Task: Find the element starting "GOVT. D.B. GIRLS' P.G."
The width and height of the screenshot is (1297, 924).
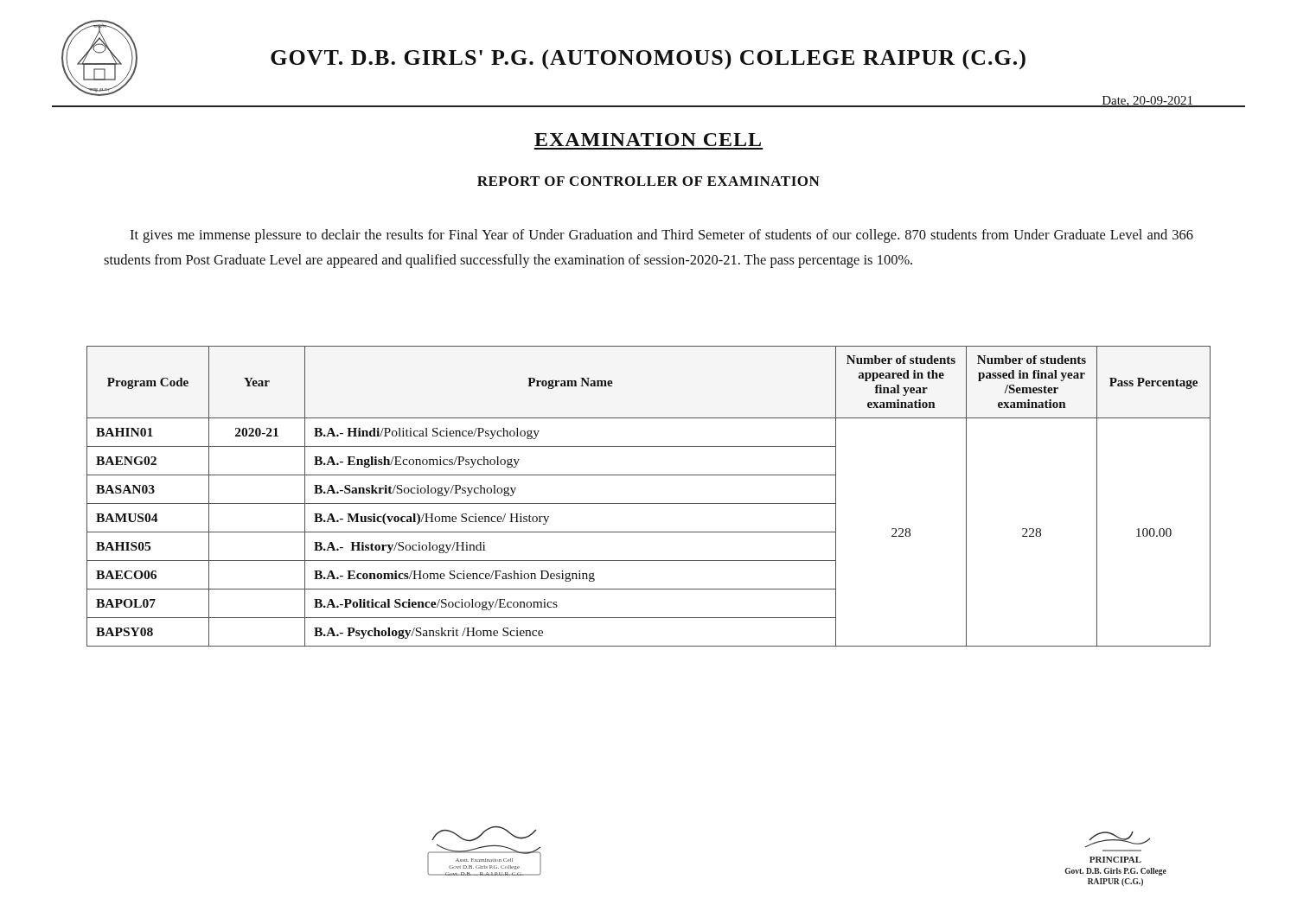Action: point(648,57)
